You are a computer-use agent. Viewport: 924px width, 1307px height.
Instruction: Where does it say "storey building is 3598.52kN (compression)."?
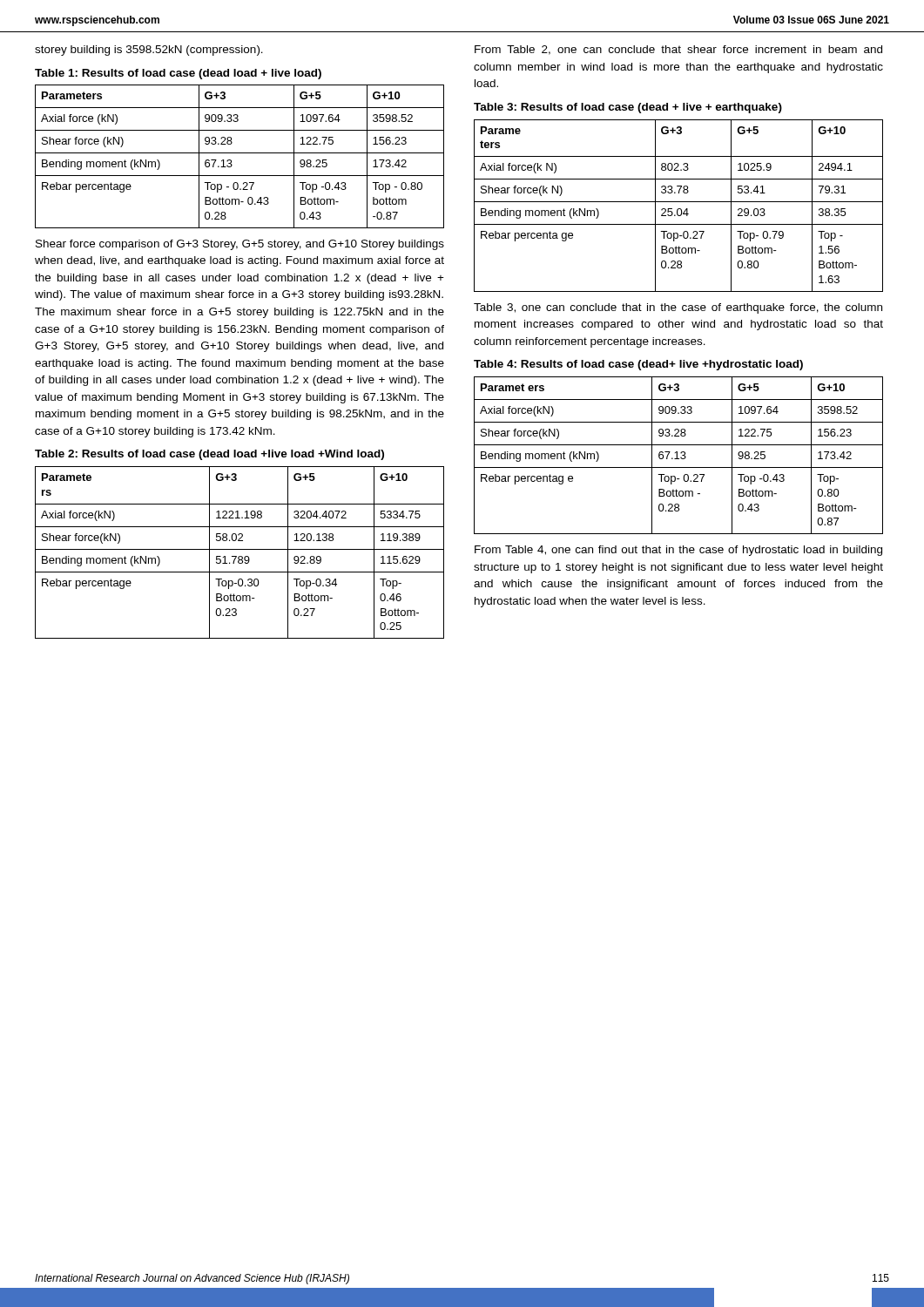pyautogui.click(x=149, y=49)
